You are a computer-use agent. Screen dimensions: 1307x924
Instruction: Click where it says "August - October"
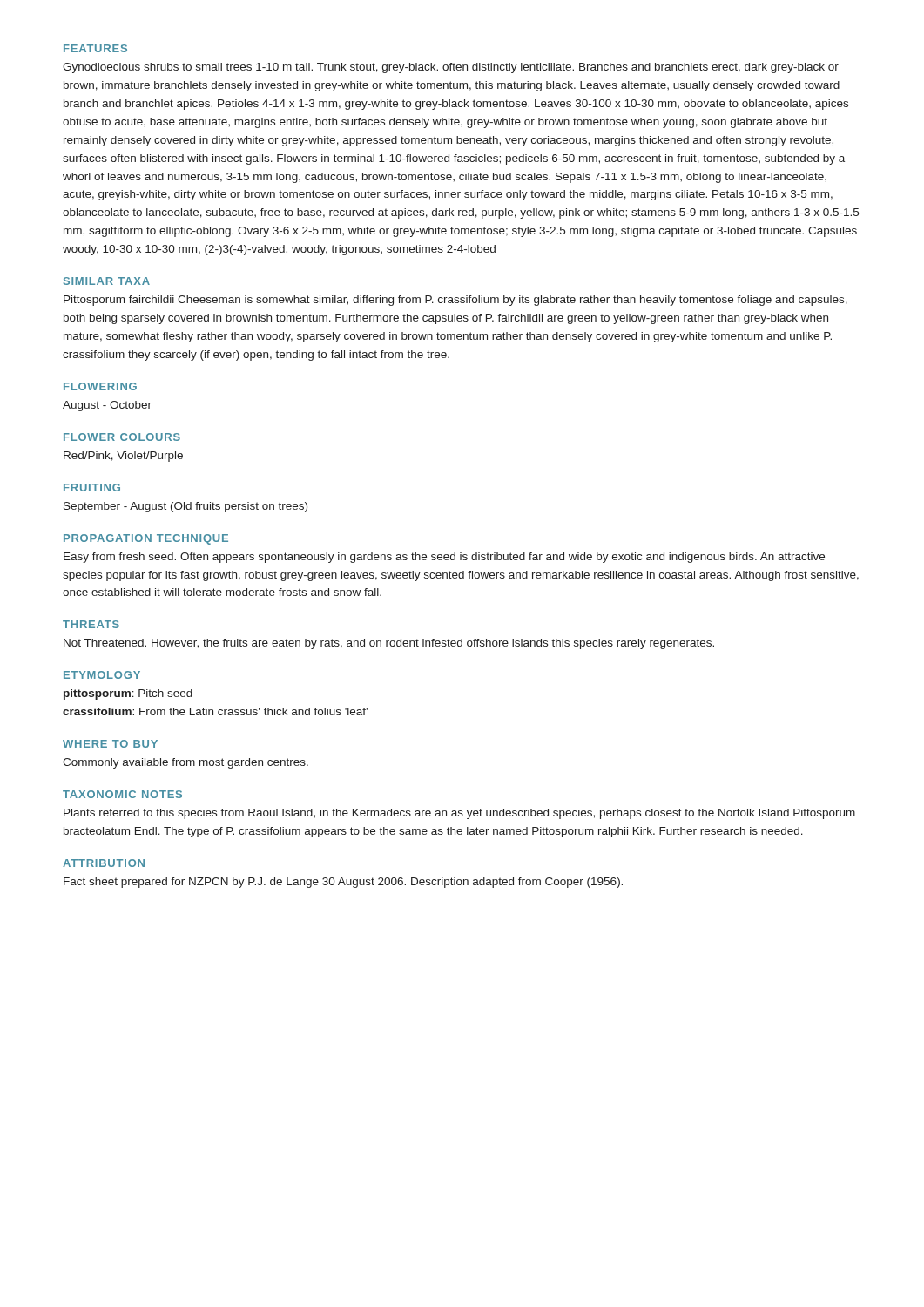[107, 405]
